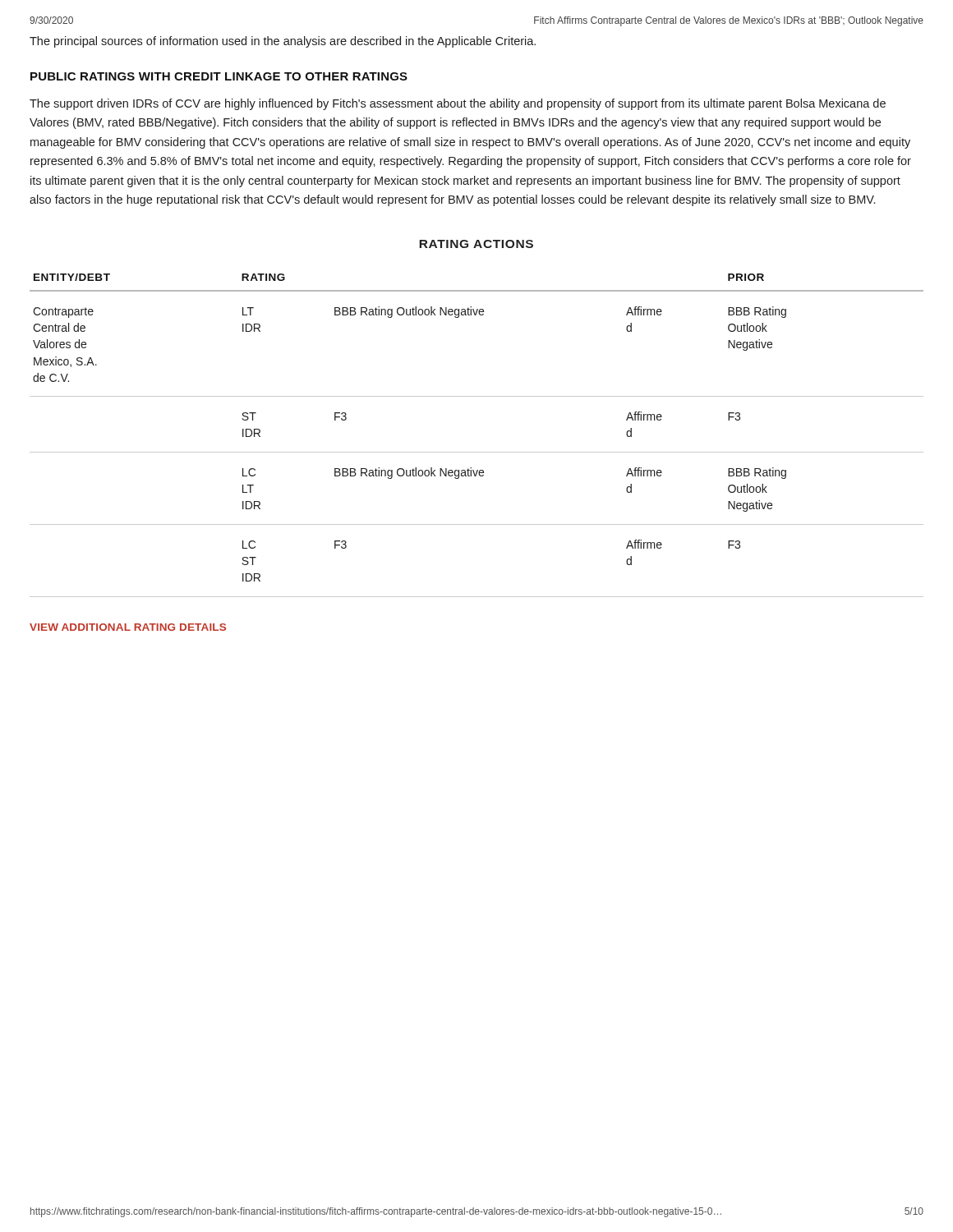Find the table that mentions "LC ST IDR"

tap(476, 431)
